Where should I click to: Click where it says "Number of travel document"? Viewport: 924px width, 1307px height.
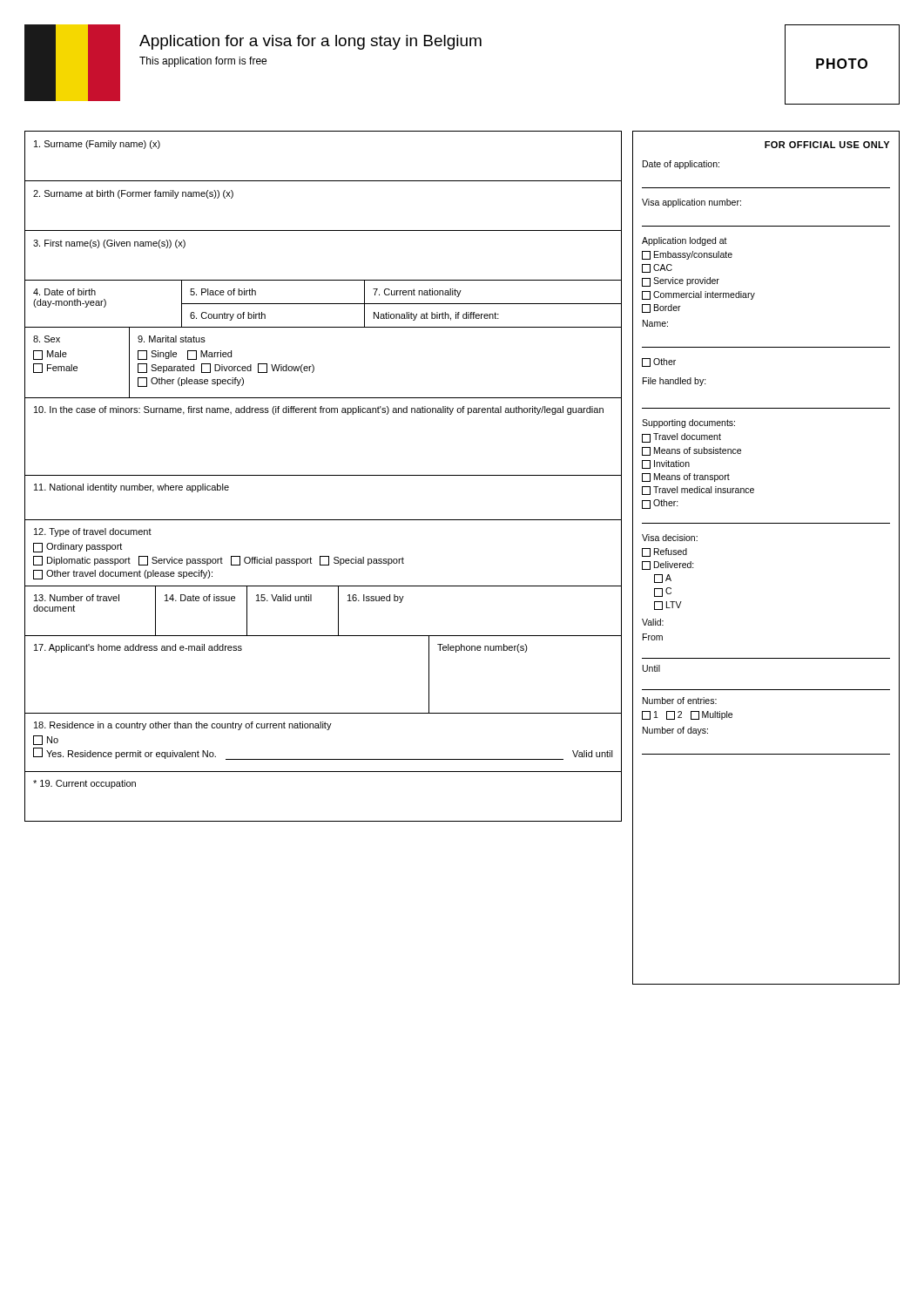pyautogui.click(x=76, y=603)
